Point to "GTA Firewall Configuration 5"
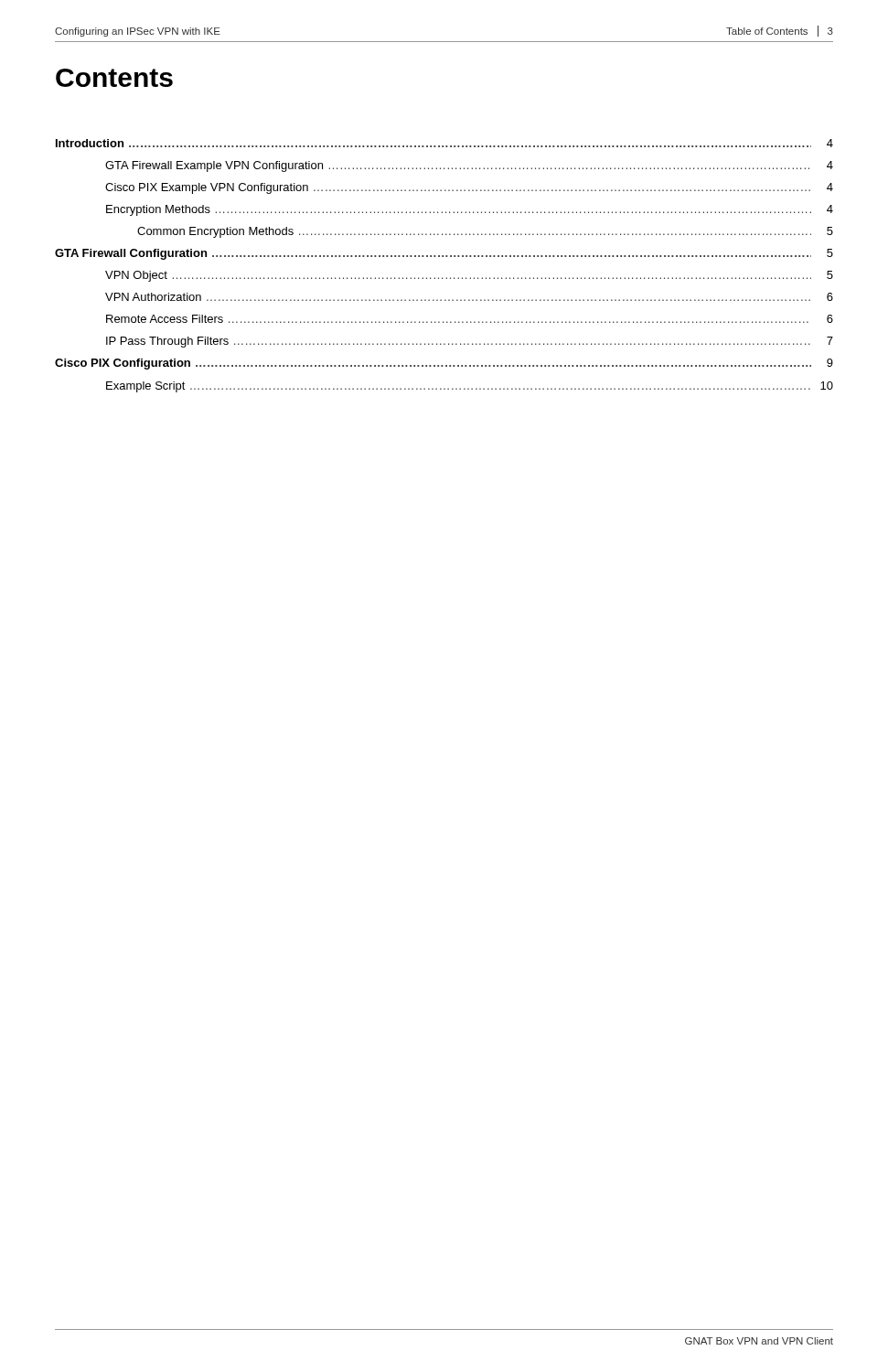Viewport: 888px width, 1372px height. [x=444, y=254]
